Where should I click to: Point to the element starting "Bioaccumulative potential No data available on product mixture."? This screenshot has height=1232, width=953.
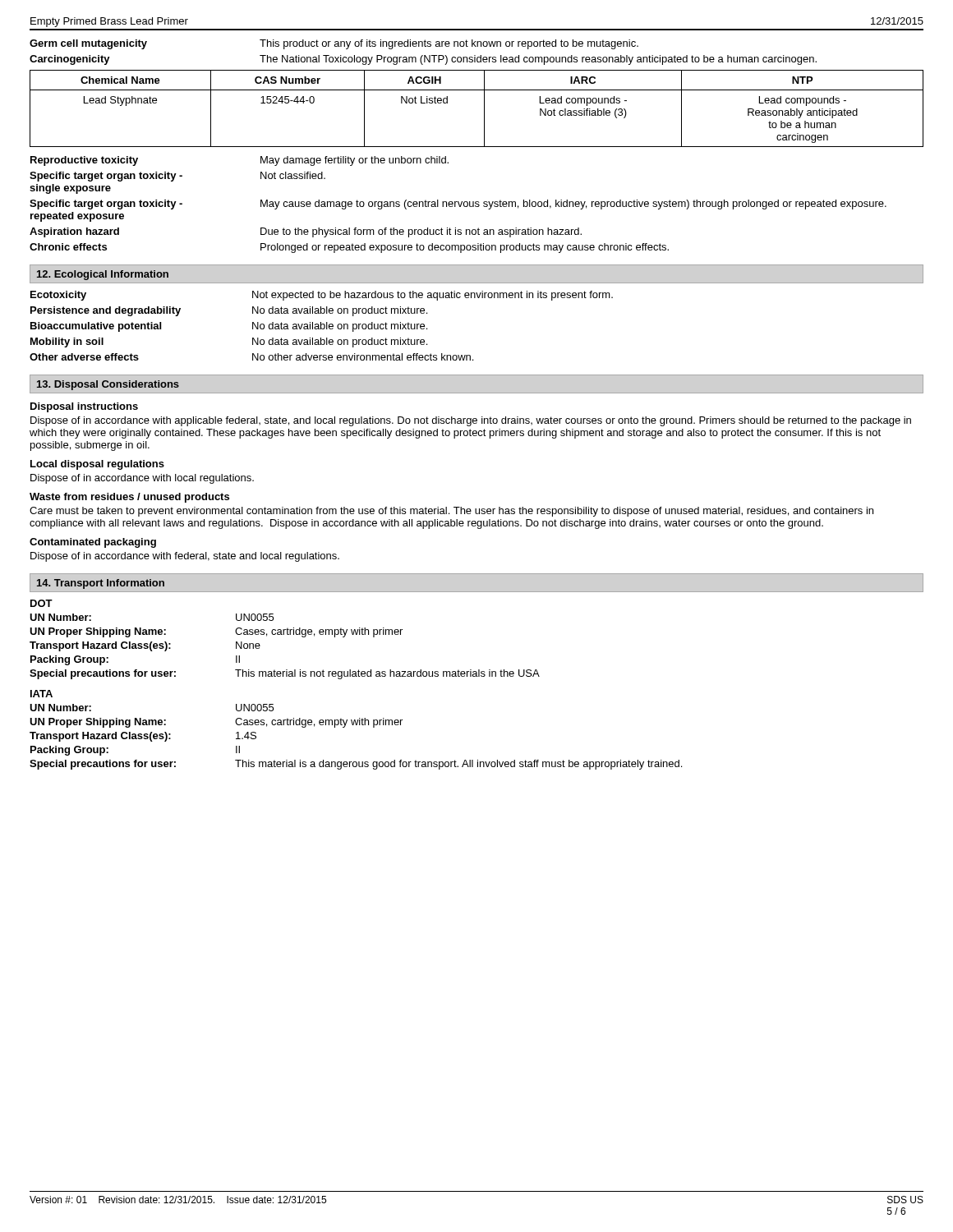point(95,326)
